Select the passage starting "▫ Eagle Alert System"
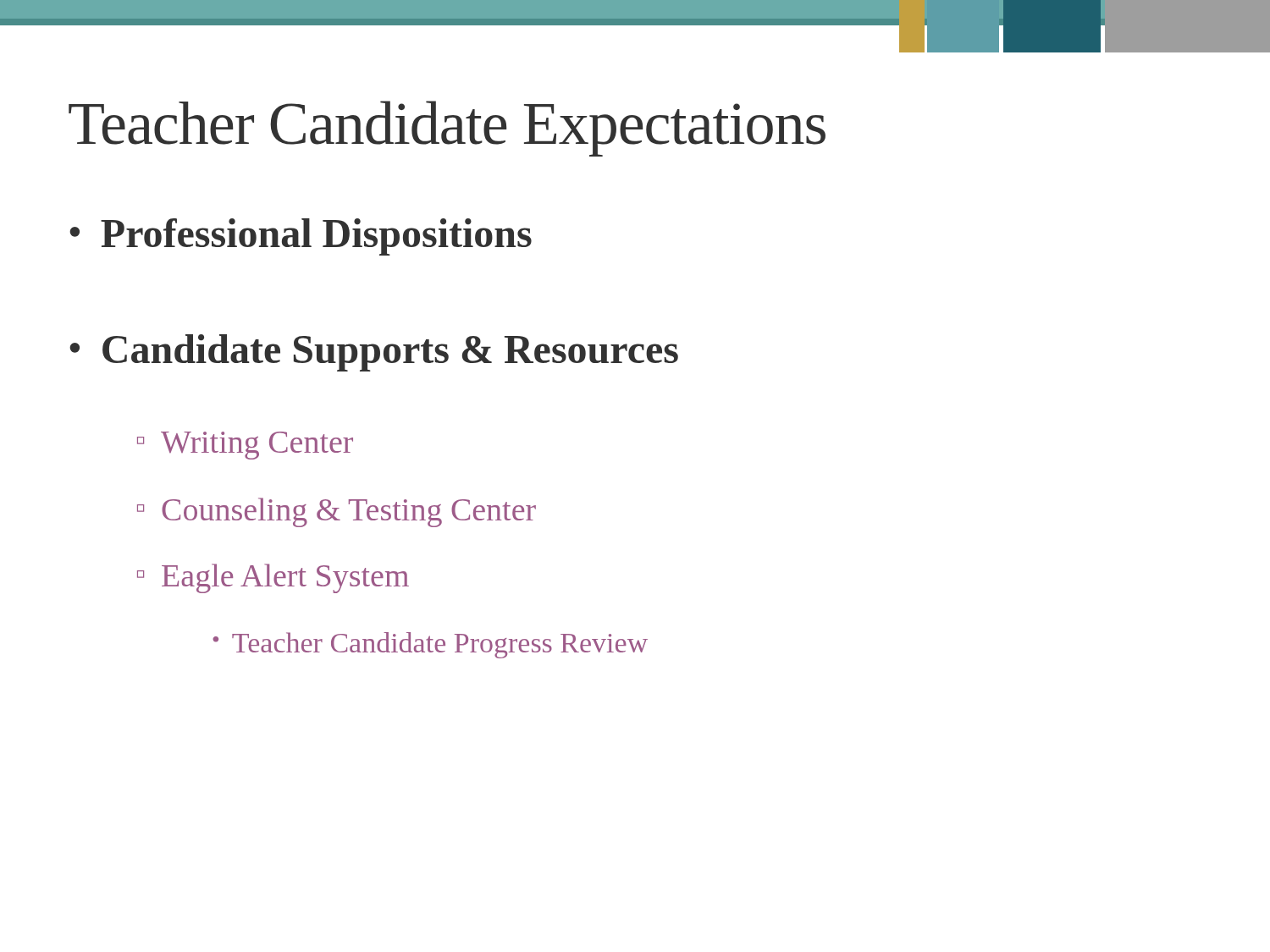The image size is (1270, 952). tap(272, 576)
